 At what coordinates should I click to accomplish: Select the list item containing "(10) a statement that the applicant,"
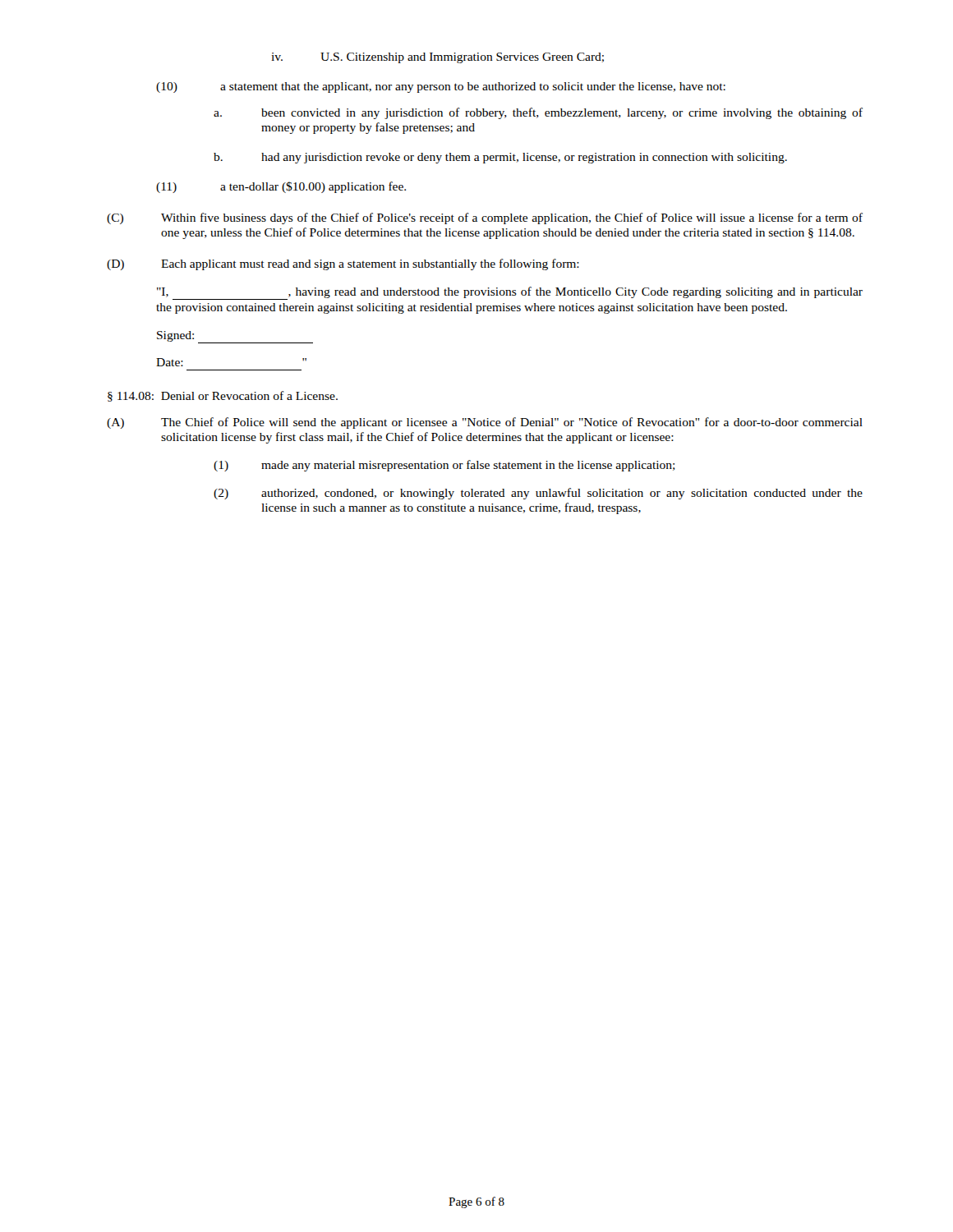pyautogui.click(x=509, y=86)
